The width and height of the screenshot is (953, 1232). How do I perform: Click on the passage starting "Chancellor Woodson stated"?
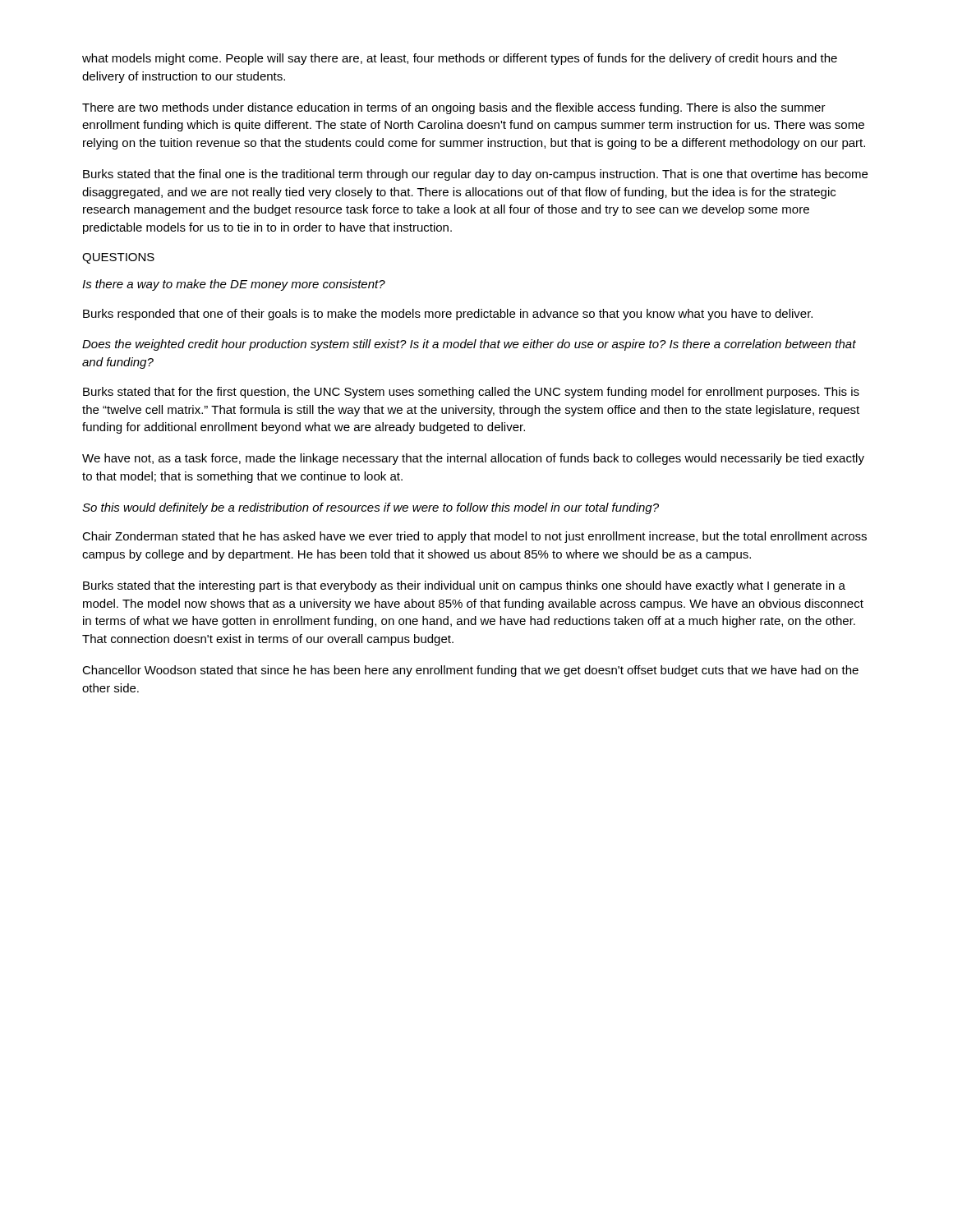(471, 679)
